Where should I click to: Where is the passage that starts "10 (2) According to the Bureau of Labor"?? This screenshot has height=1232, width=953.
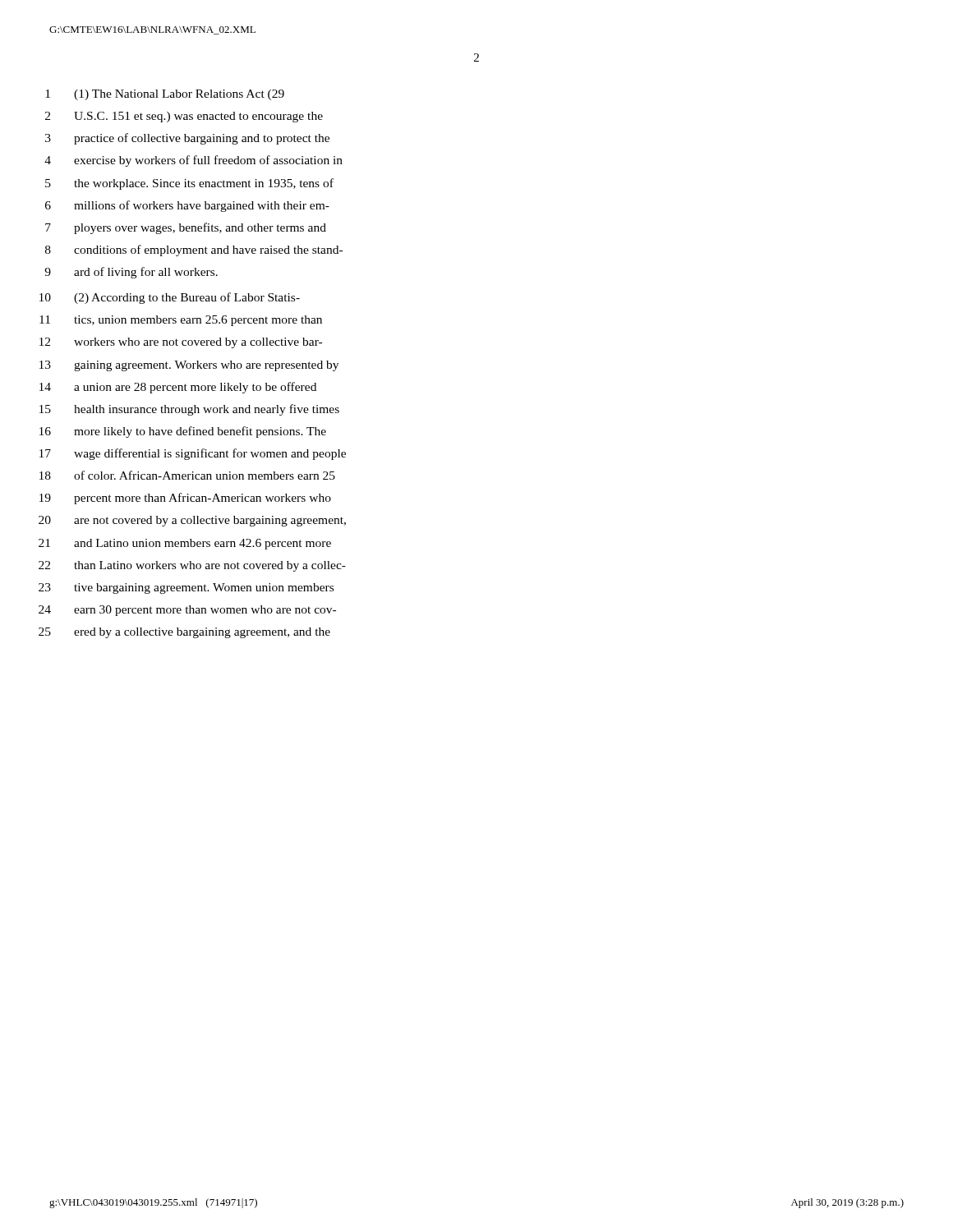(x=170, y=298)
